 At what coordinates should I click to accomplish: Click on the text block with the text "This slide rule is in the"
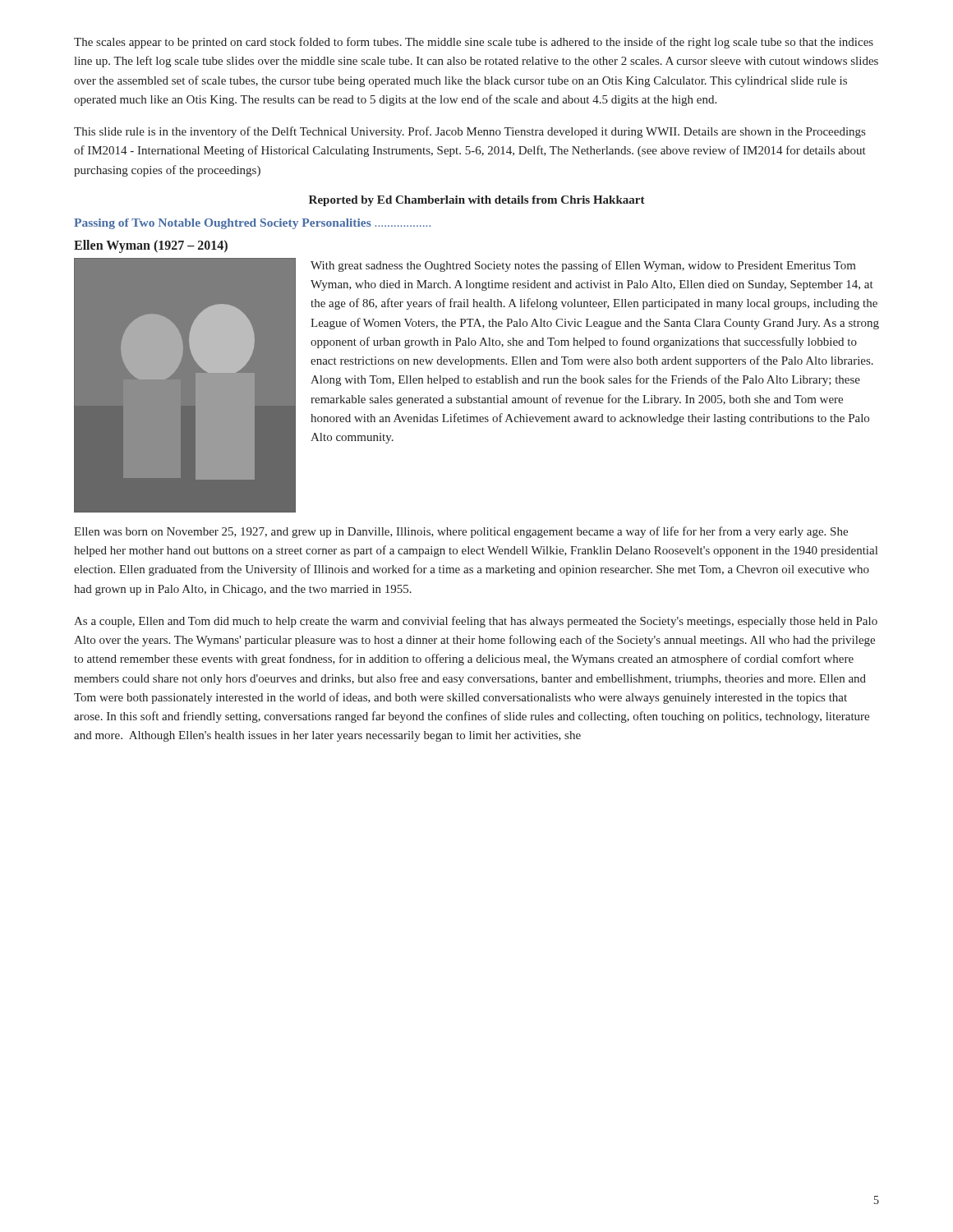[x=470, y=150]
